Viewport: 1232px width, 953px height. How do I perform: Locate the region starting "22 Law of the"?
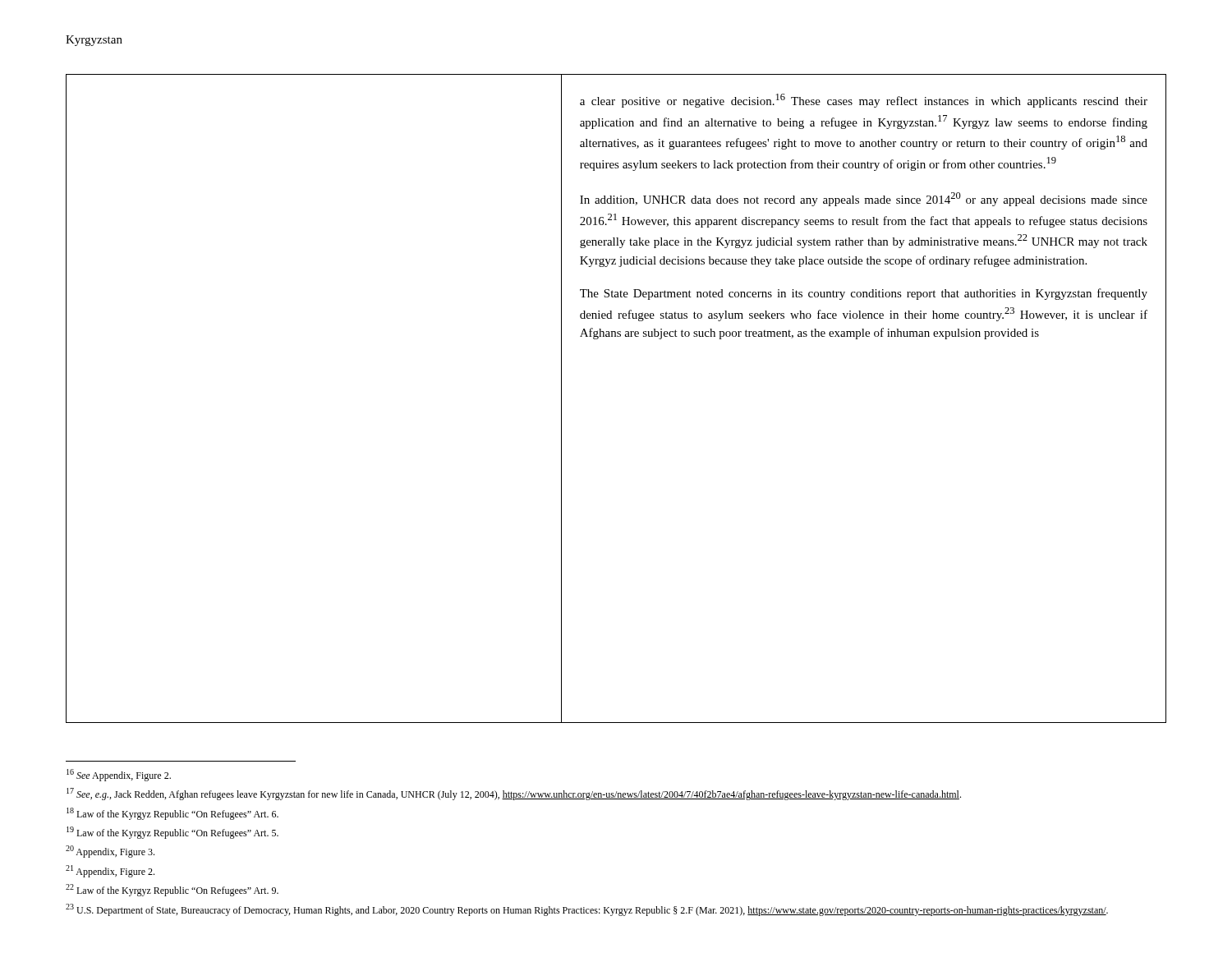click(172, 890)
